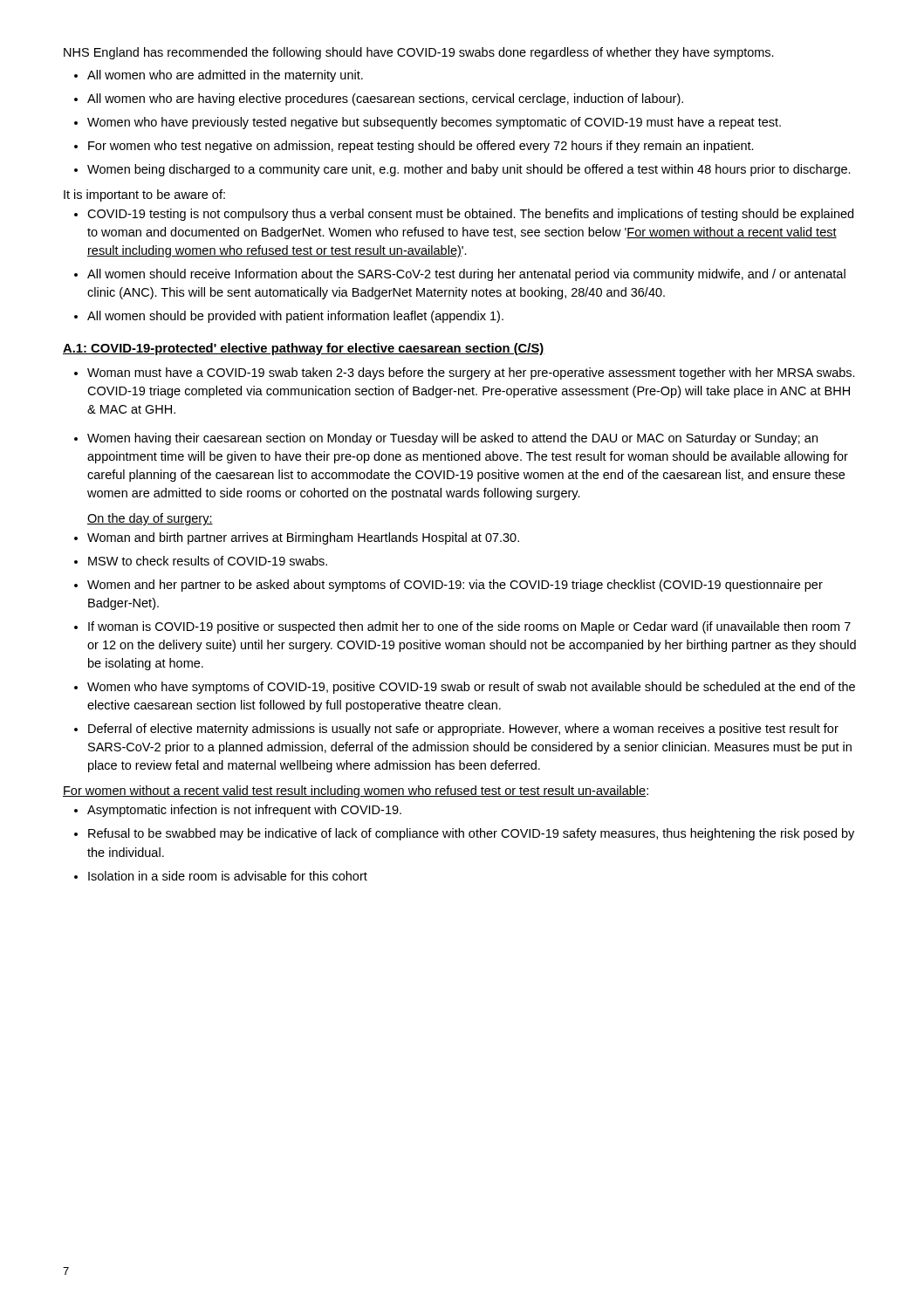
Task: Select the list item containing "Women being discharged"
Action: coord(469,169)
